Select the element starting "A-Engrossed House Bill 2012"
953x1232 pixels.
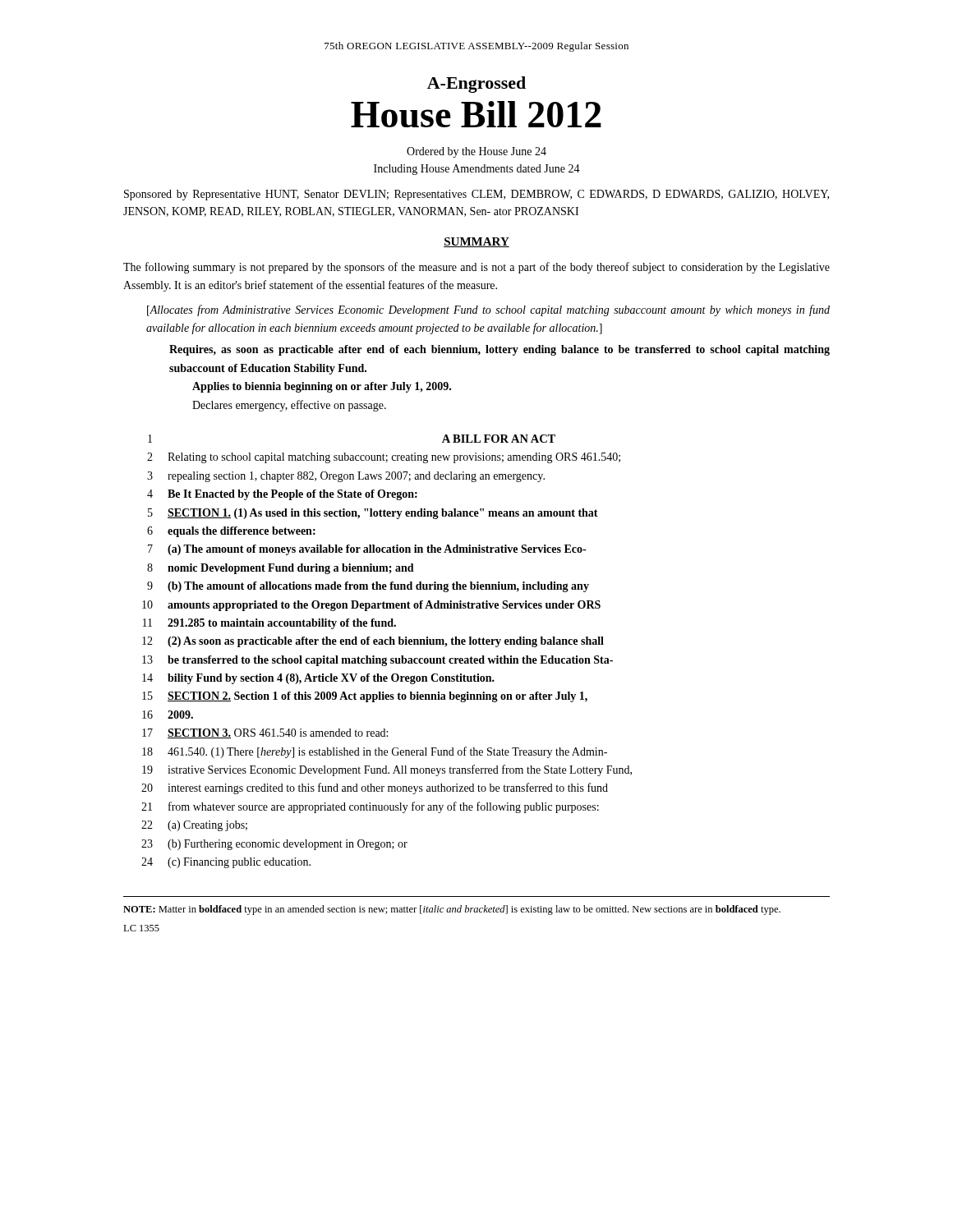pyautogui.click(x=476, y=104)
